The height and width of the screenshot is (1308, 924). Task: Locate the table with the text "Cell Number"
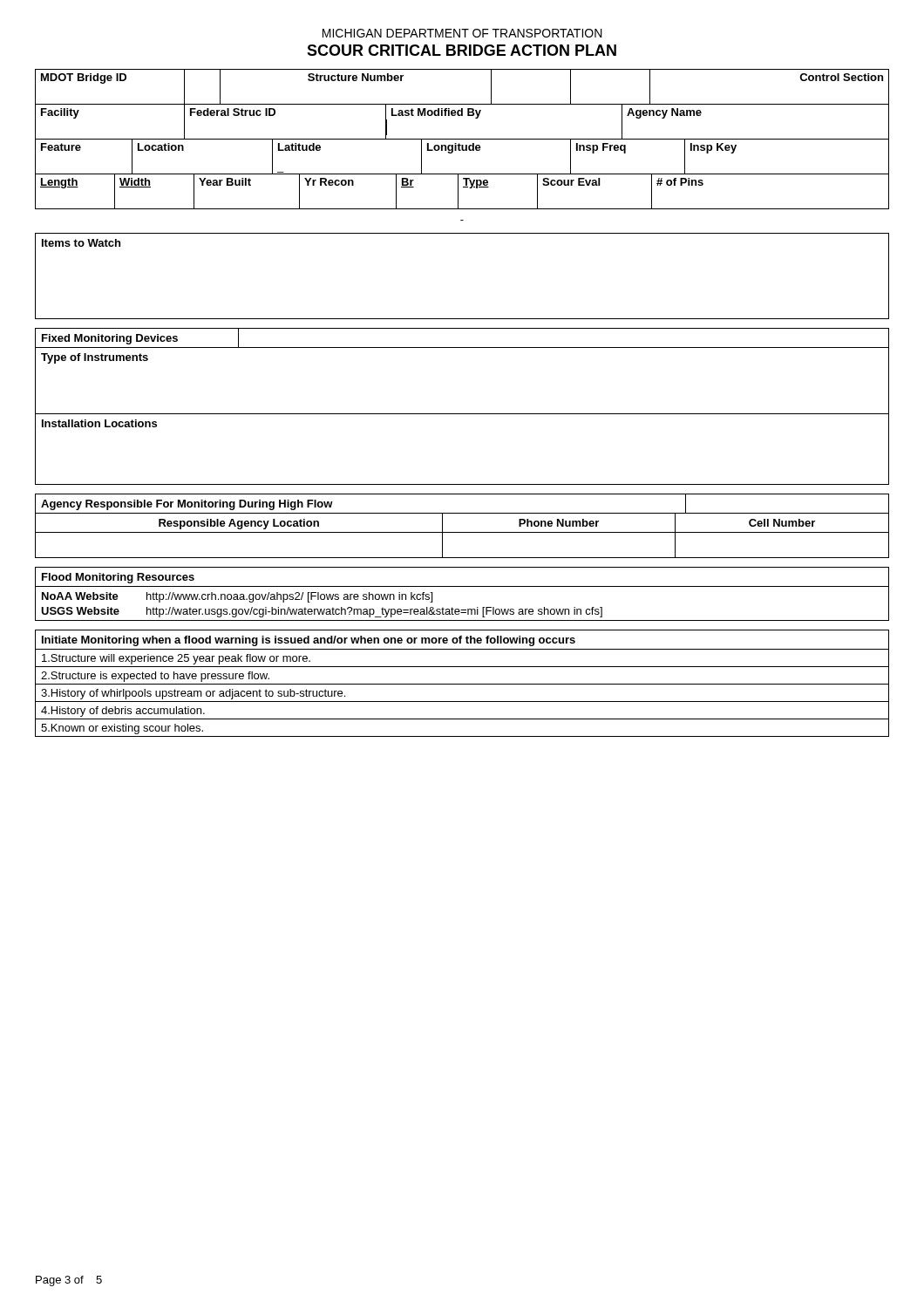coord(462,535)
